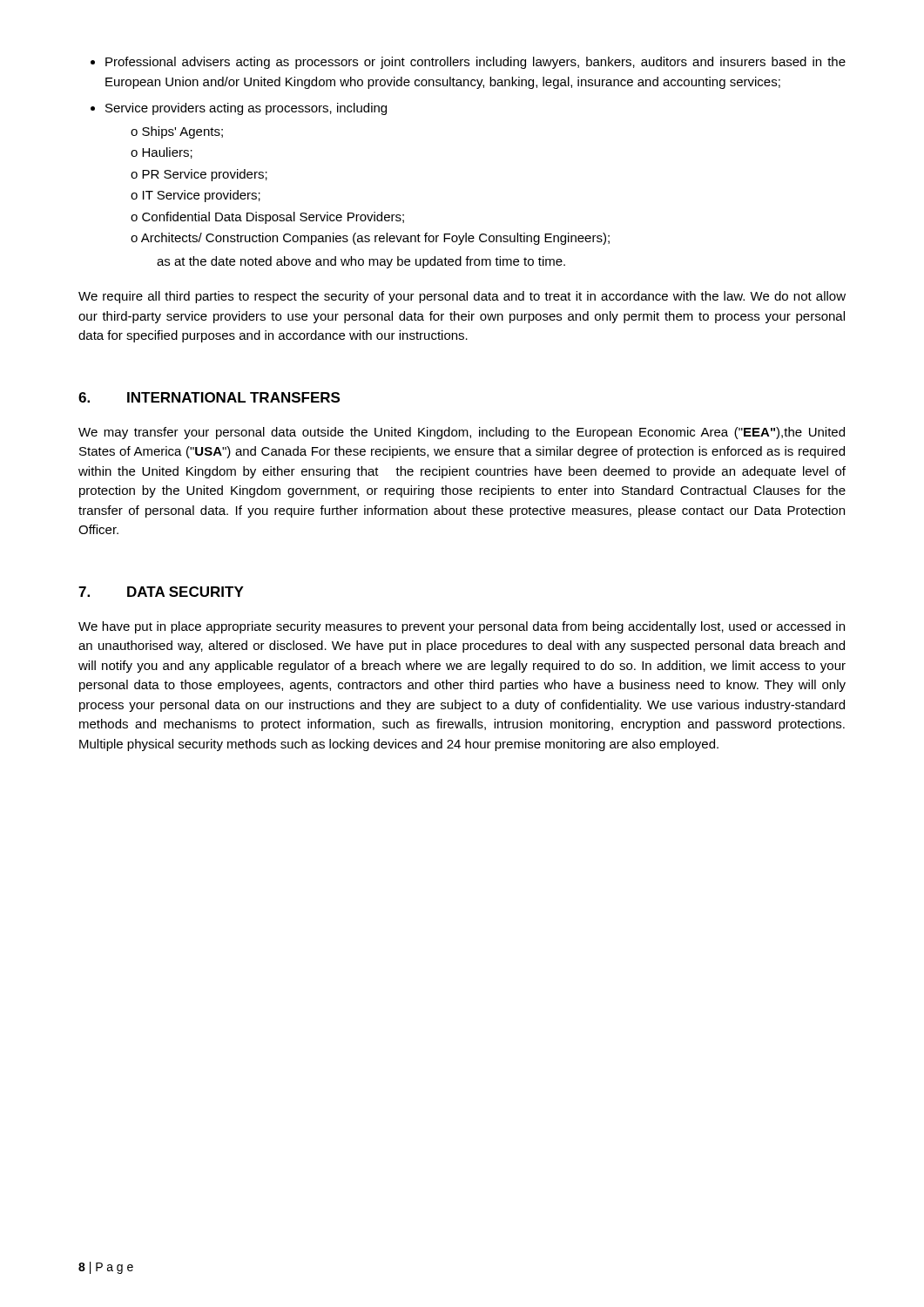This screenshot has width=924, height=1307.
Task: Where does it say "7.DATA SECURITY"?
Action: (x=161, y=592)
